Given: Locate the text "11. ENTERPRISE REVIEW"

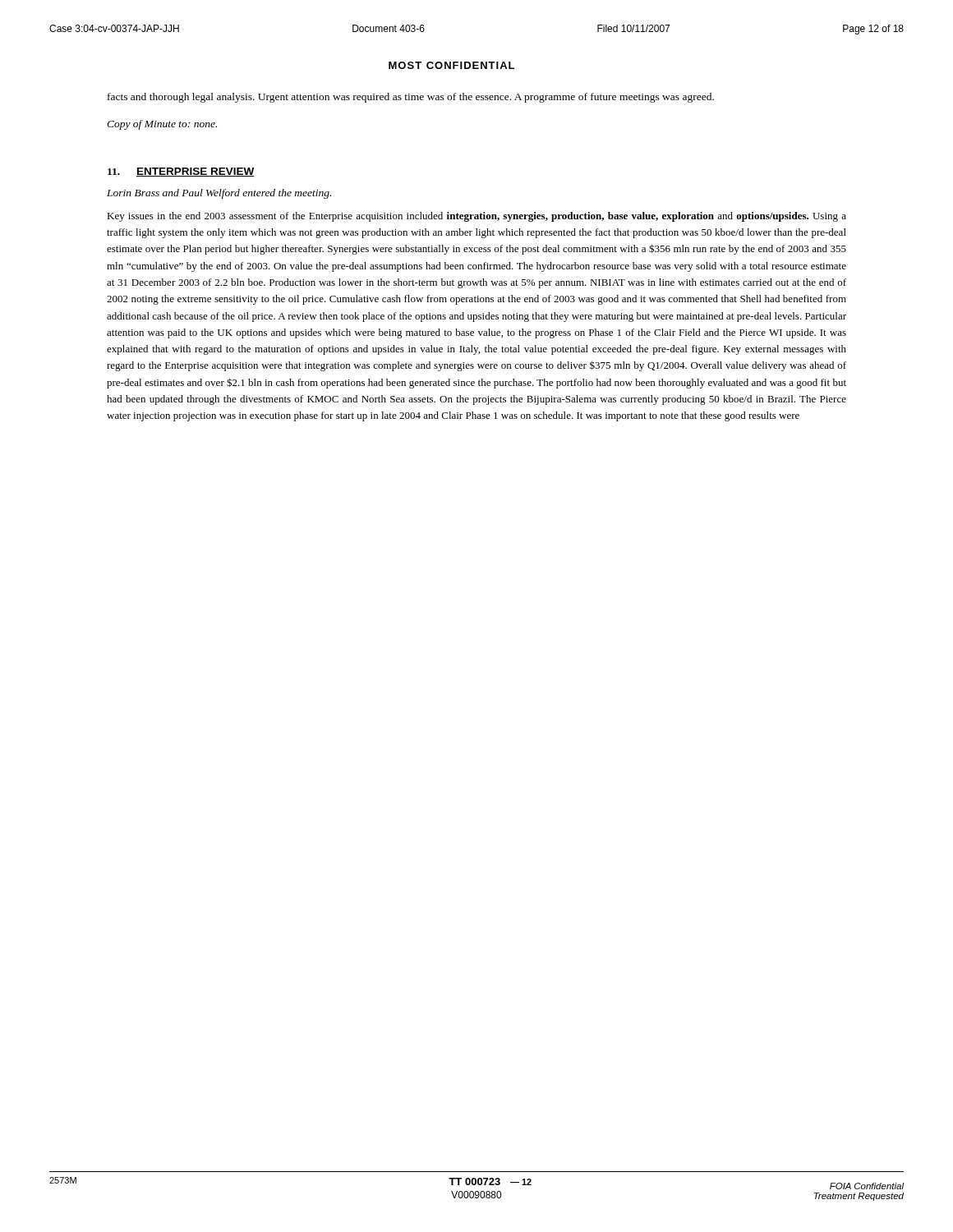Looking at the screenshot, I should (x=180, y=172).
